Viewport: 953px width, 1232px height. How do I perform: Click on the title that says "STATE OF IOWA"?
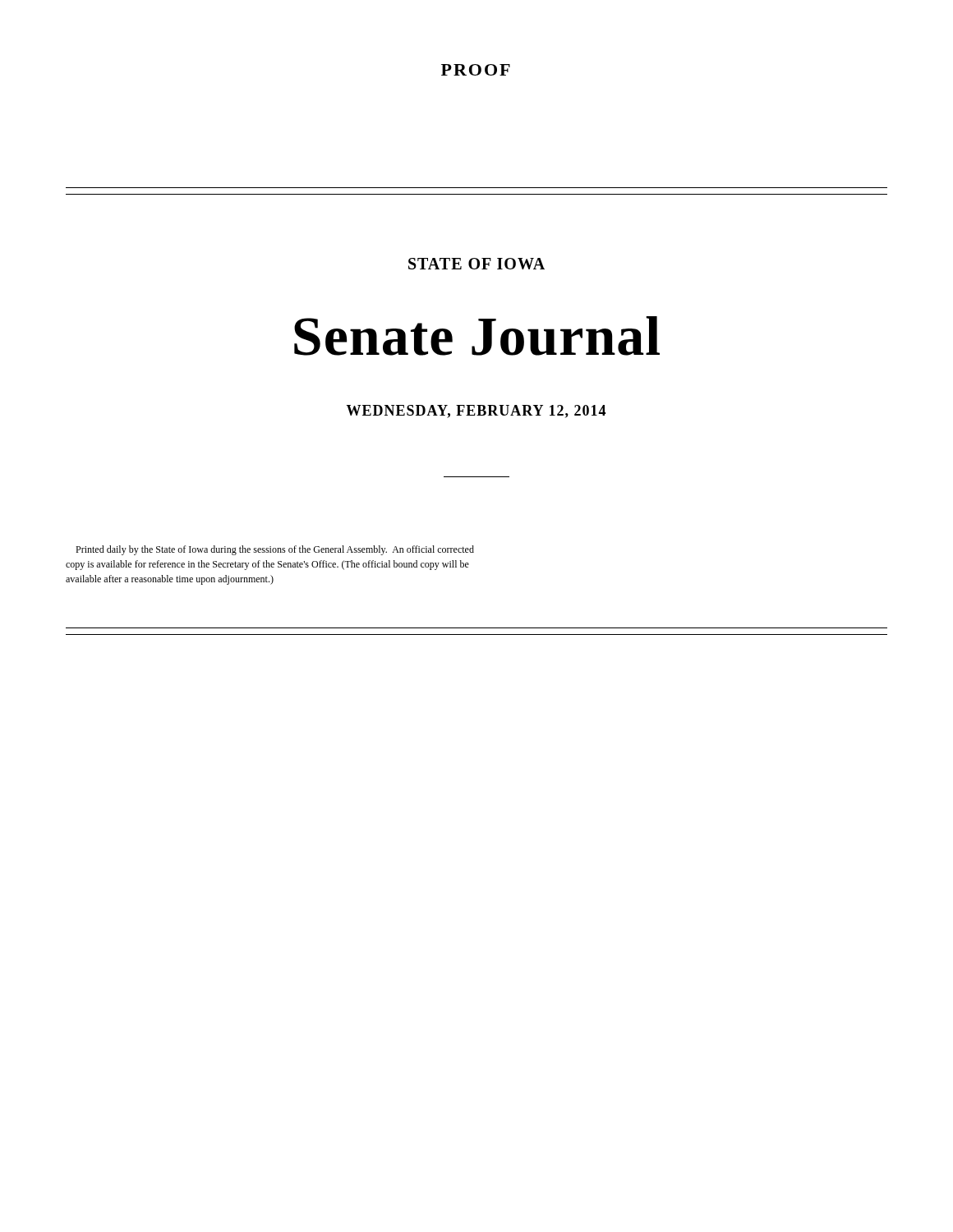pyautogui.click(x=476, y=264)
